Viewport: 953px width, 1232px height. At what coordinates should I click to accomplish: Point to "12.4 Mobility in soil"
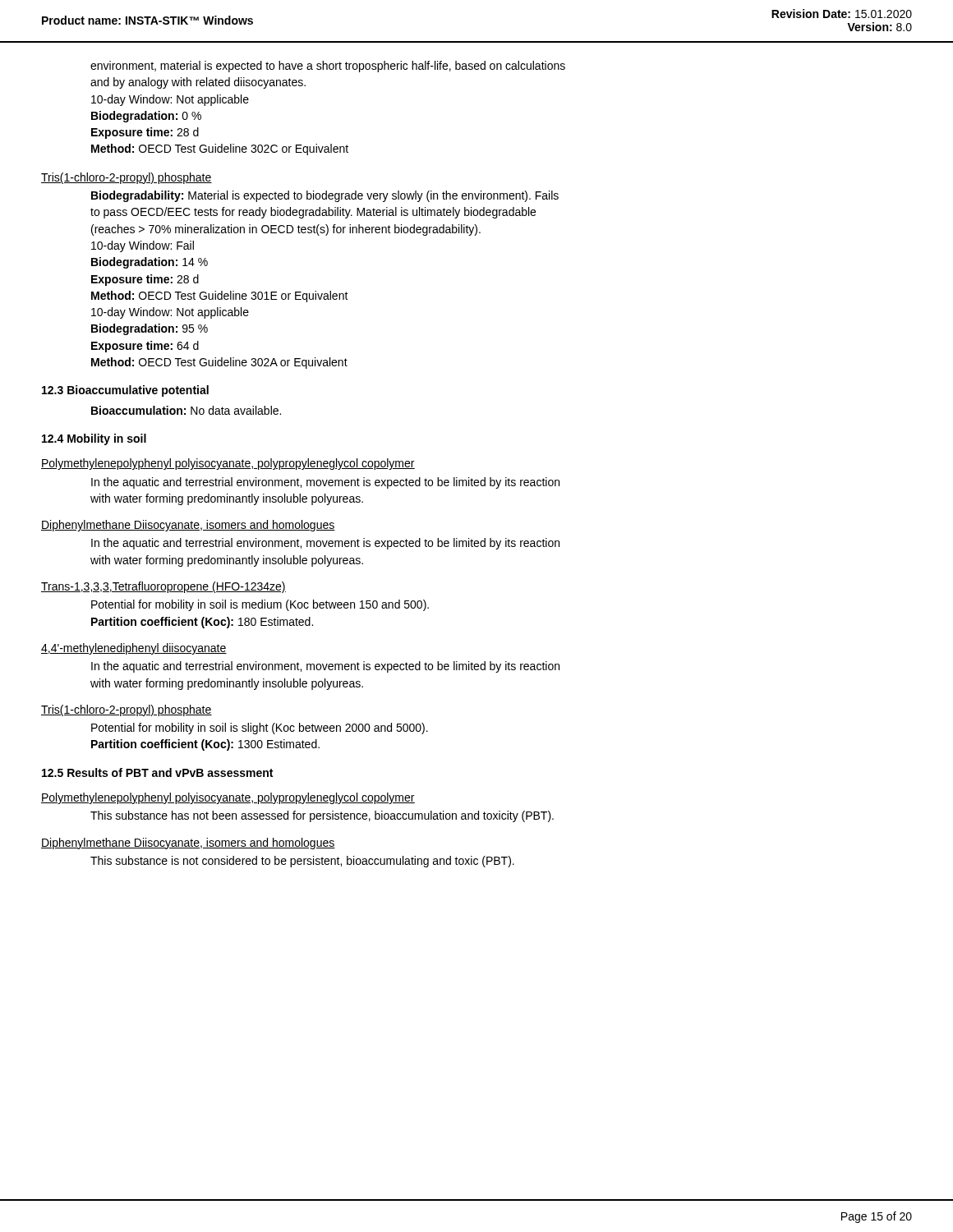(x=94, y=439)
